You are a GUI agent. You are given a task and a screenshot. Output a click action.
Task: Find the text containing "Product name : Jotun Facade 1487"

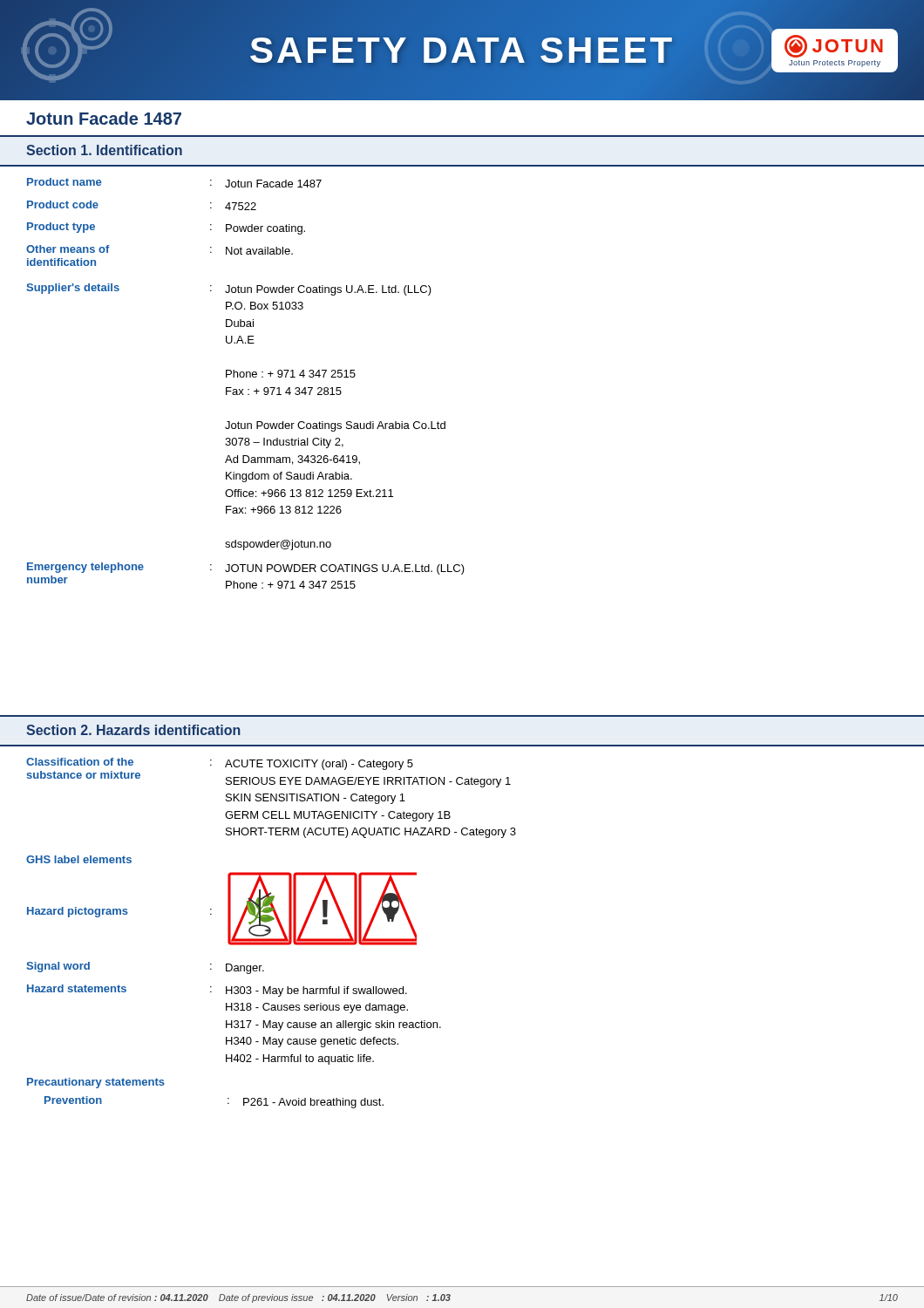pos(61,183)
